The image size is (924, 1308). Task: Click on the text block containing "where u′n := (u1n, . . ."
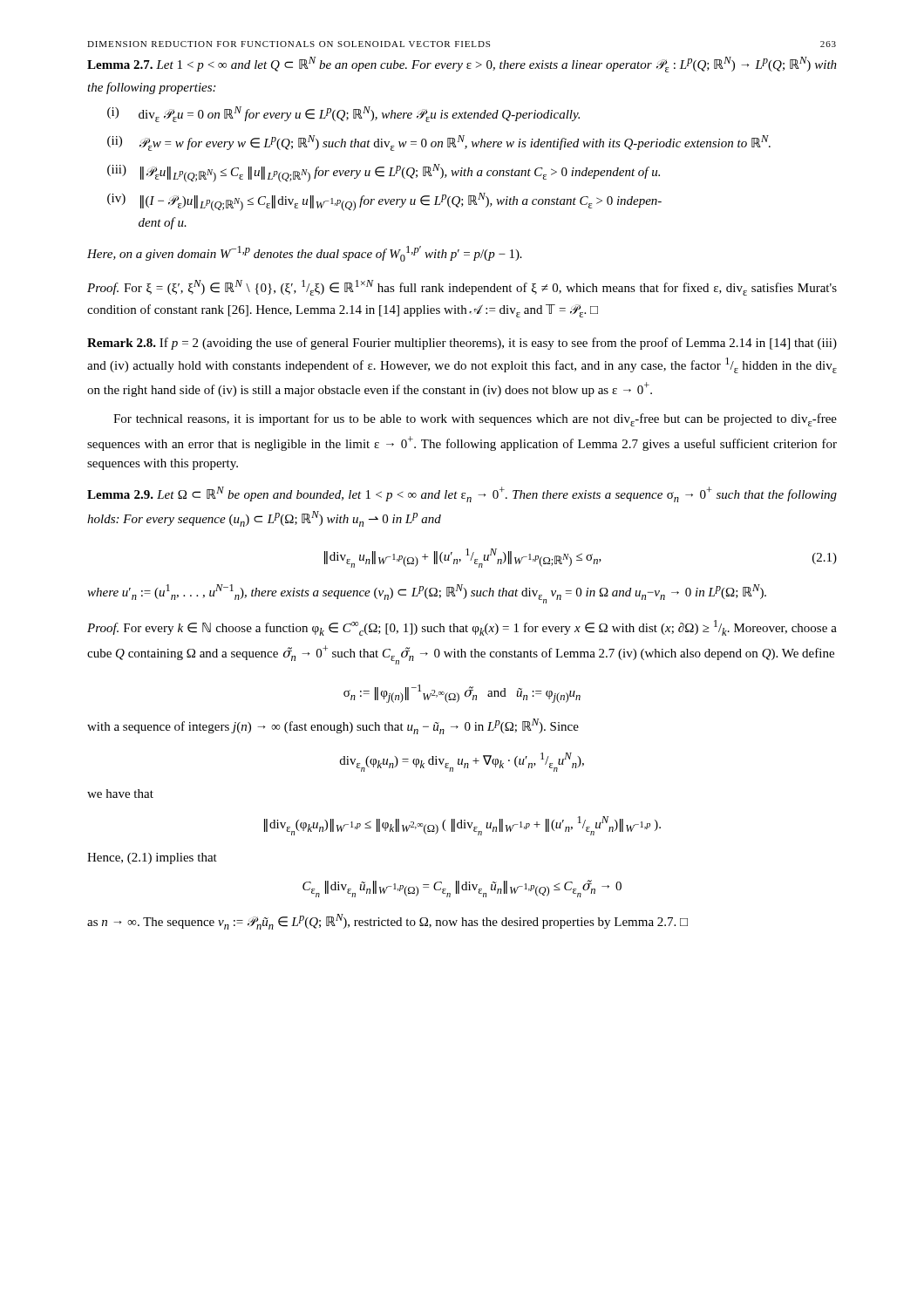462,594
